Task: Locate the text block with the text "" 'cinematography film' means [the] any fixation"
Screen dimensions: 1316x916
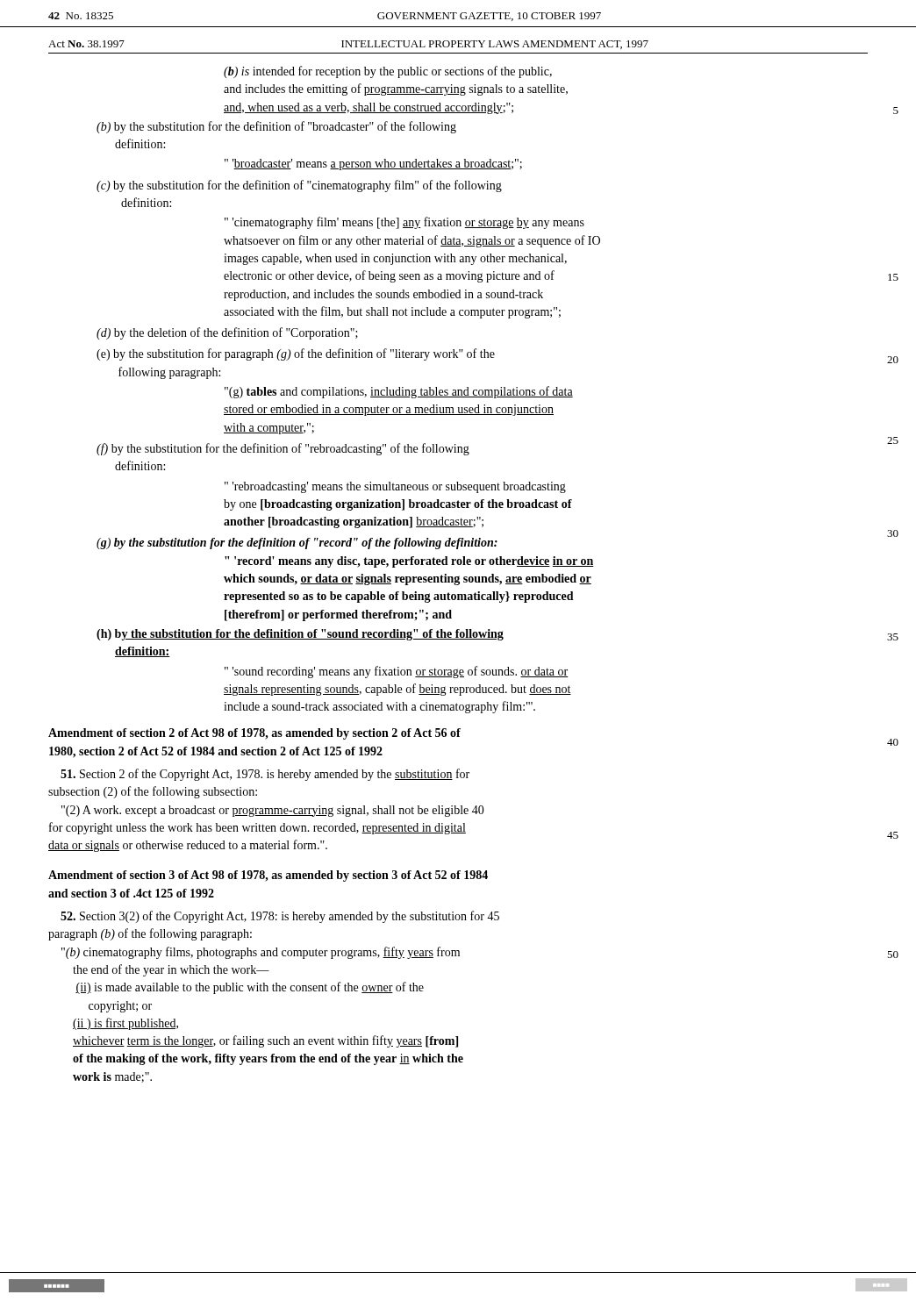Action: [x=412, y=267]
